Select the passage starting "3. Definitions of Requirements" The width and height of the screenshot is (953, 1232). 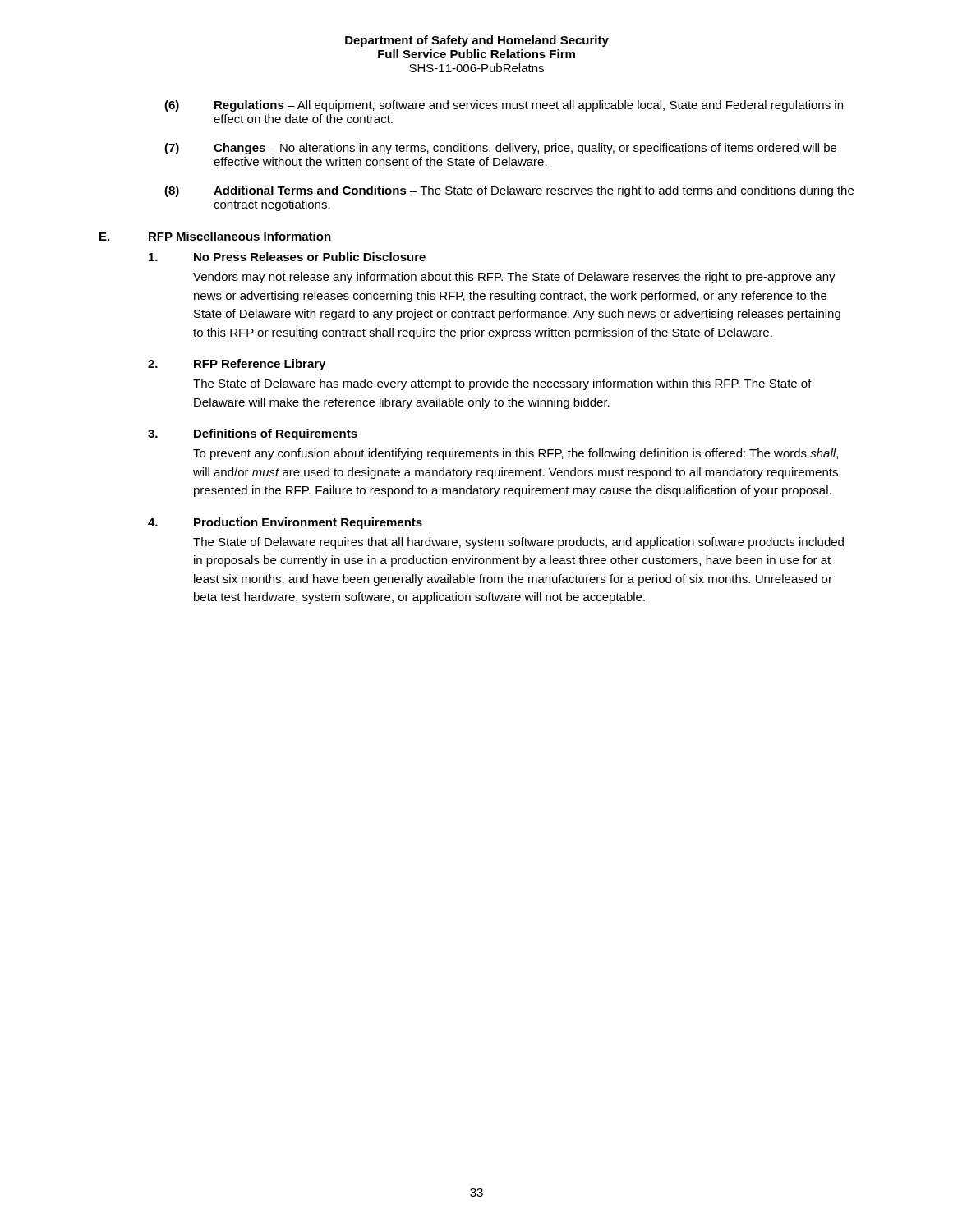pos(253,433)
